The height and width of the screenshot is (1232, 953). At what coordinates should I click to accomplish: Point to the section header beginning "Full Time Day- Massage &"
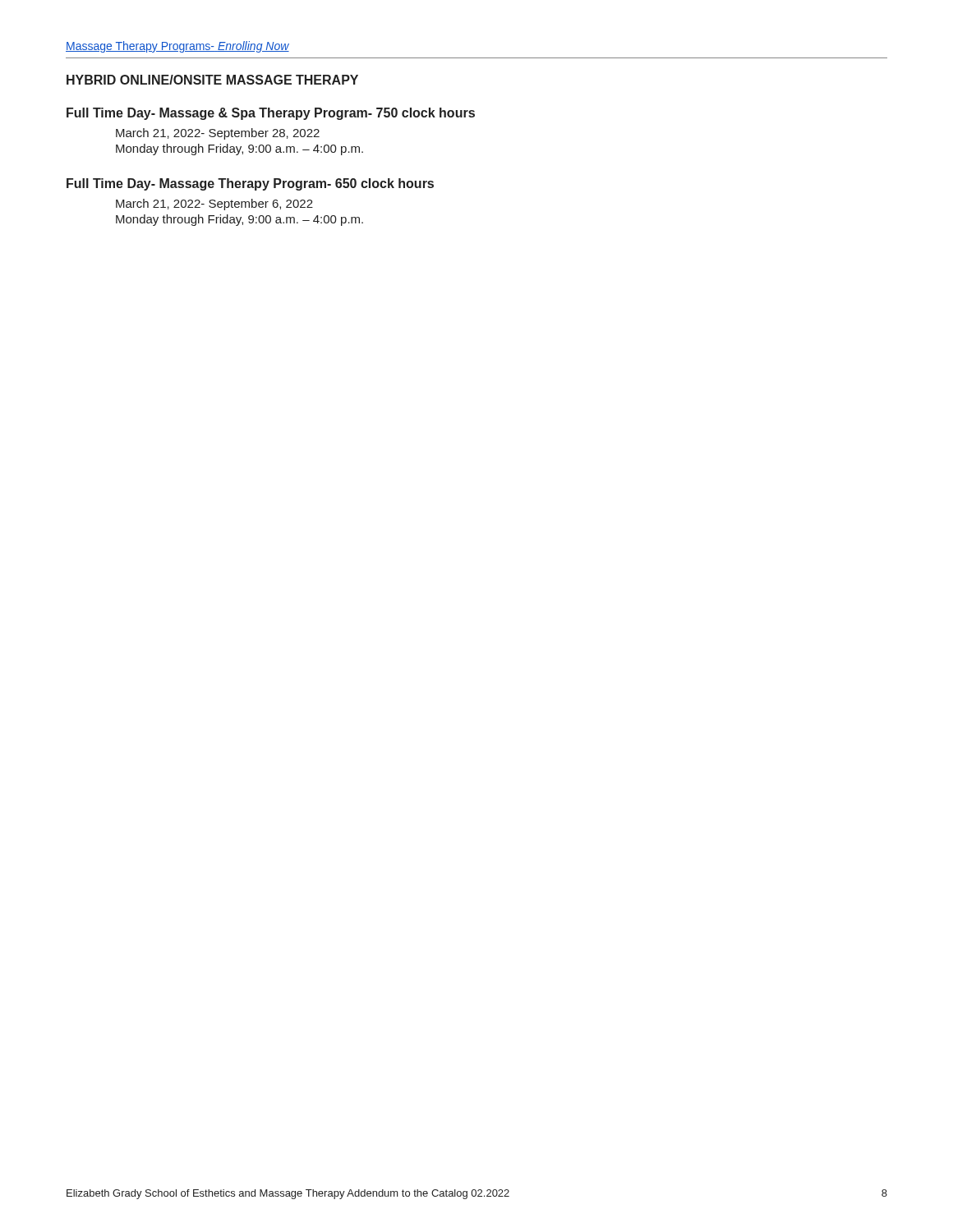click(476, 113)
